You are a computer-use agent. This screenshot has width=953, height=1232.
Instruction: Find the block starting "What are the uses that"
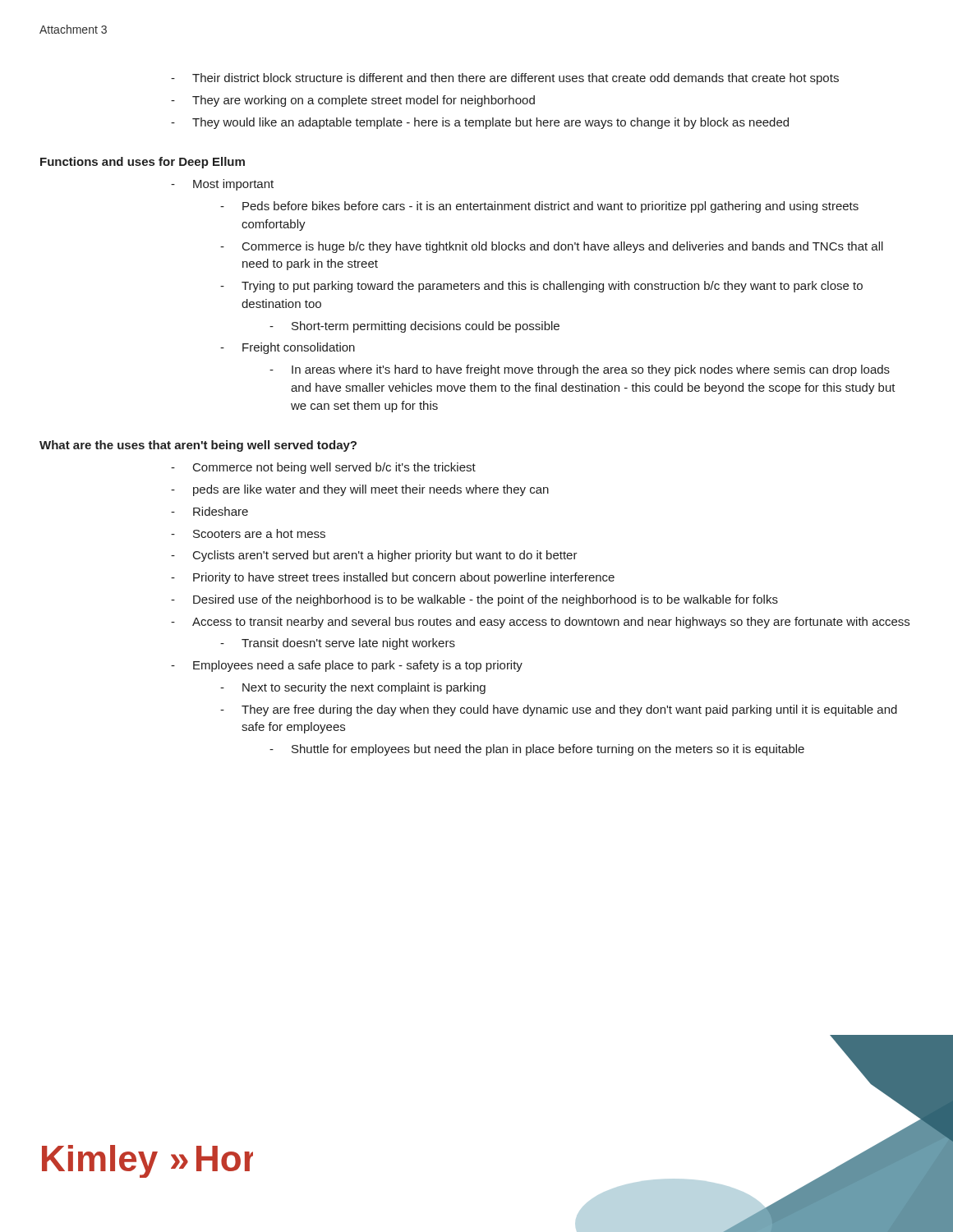point(198,445)
